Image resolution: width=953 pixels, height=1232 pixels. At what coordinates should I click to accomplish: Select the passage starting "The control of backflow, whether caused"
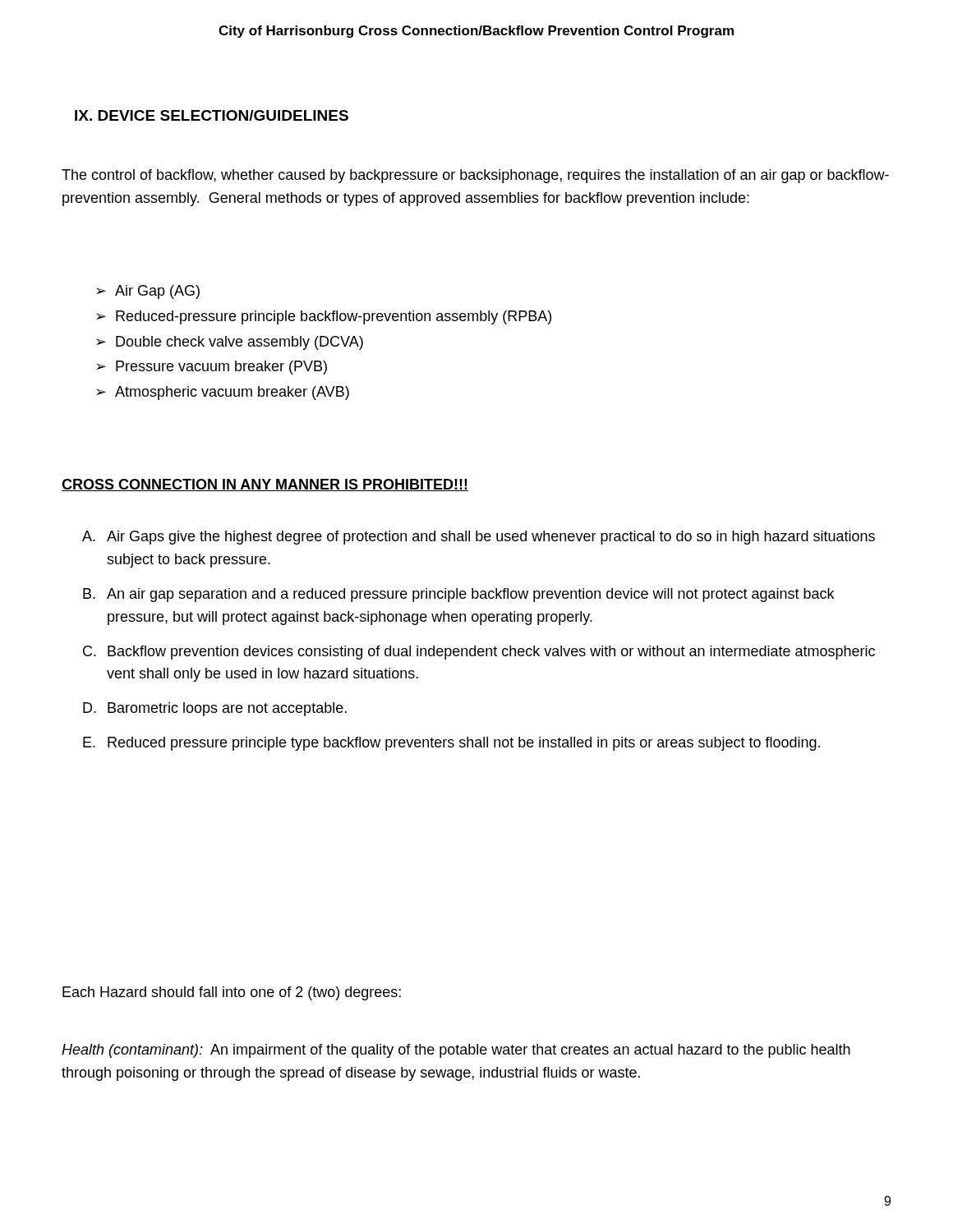(475, 186)
